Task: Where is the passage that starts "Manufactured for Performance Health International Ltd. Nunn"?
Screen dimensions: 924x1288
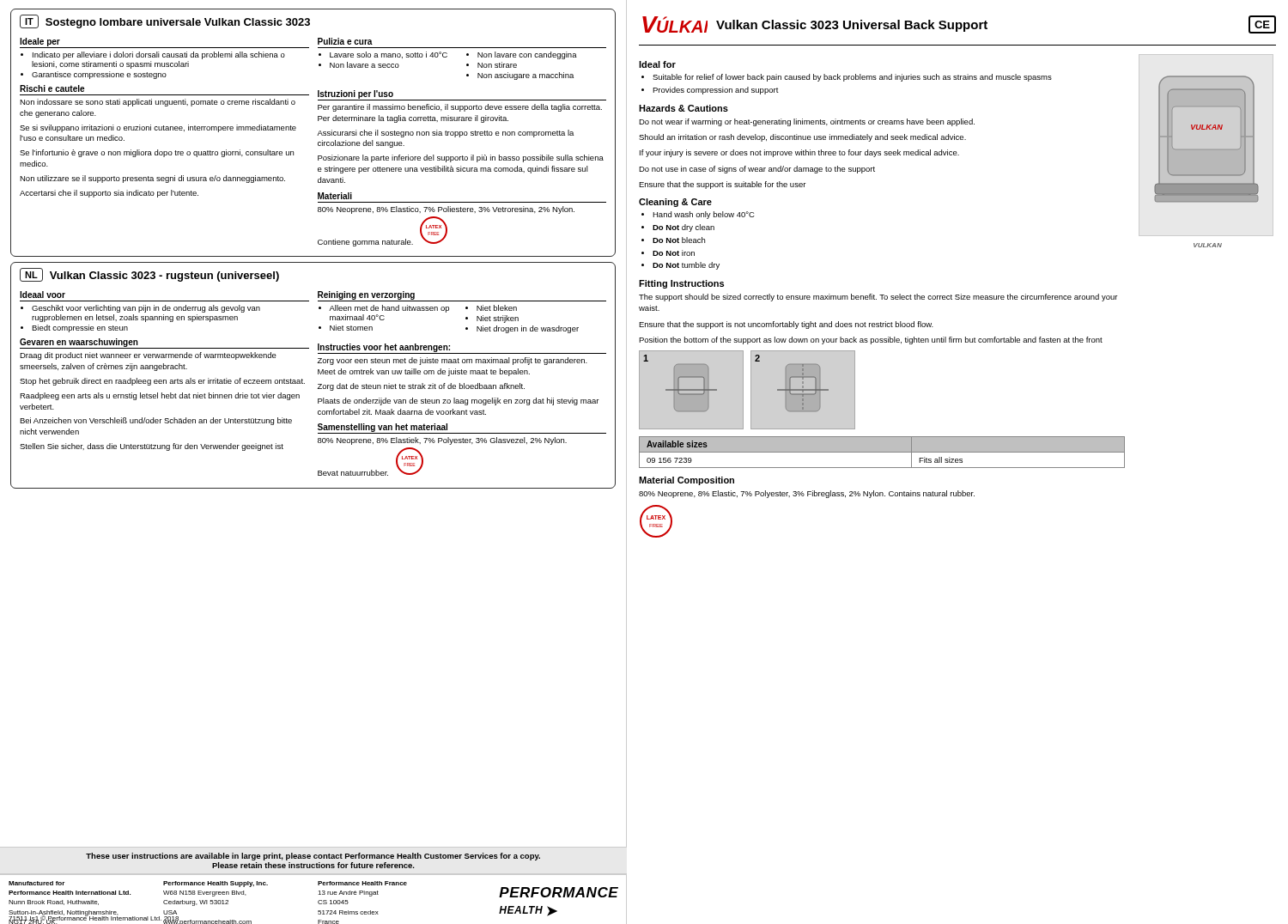Action: pos(70,900)
